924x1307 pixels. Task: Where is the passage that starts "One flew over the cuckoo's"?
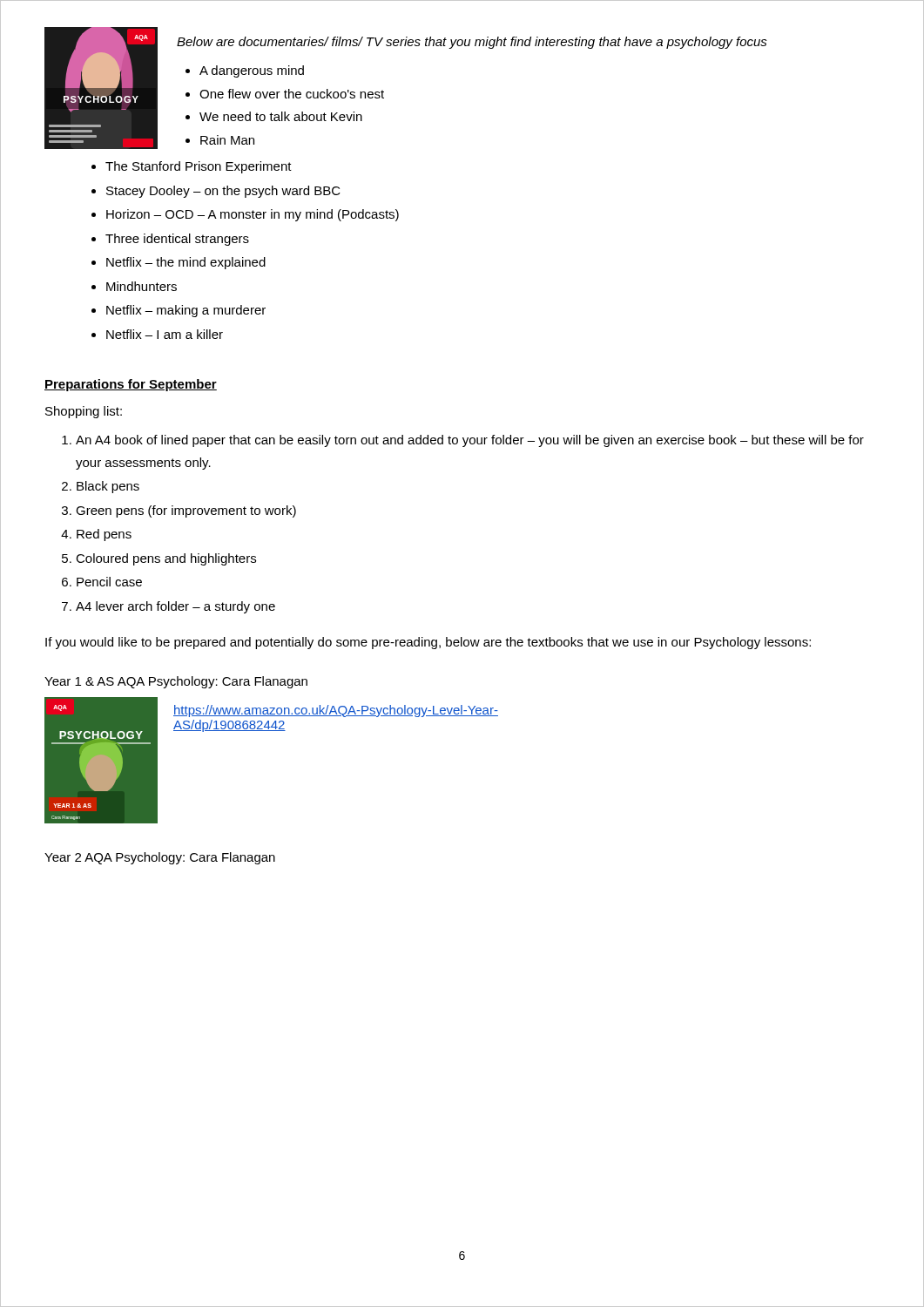point(292,94)
